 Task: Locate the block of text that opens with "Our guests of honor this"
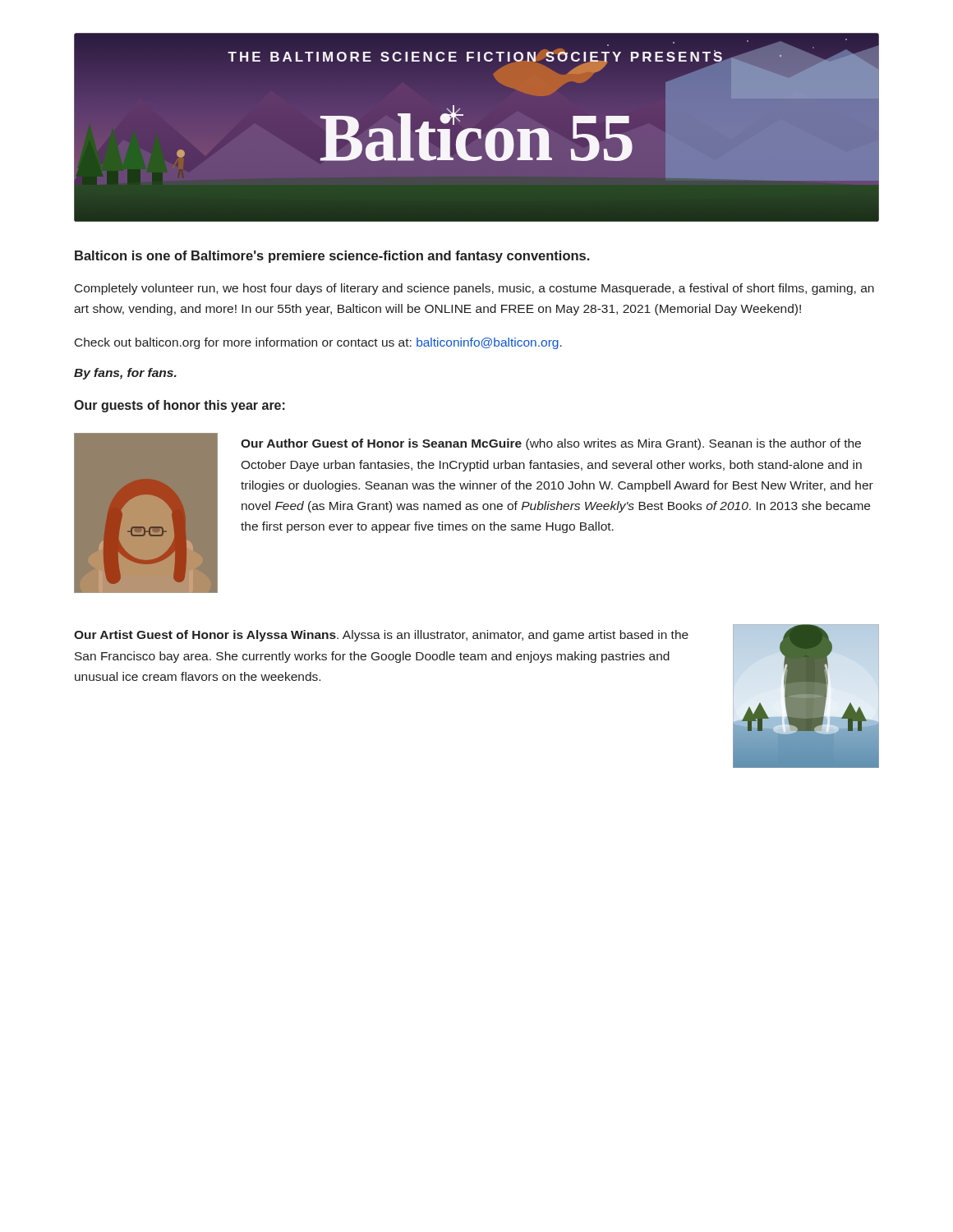point(180,406)
